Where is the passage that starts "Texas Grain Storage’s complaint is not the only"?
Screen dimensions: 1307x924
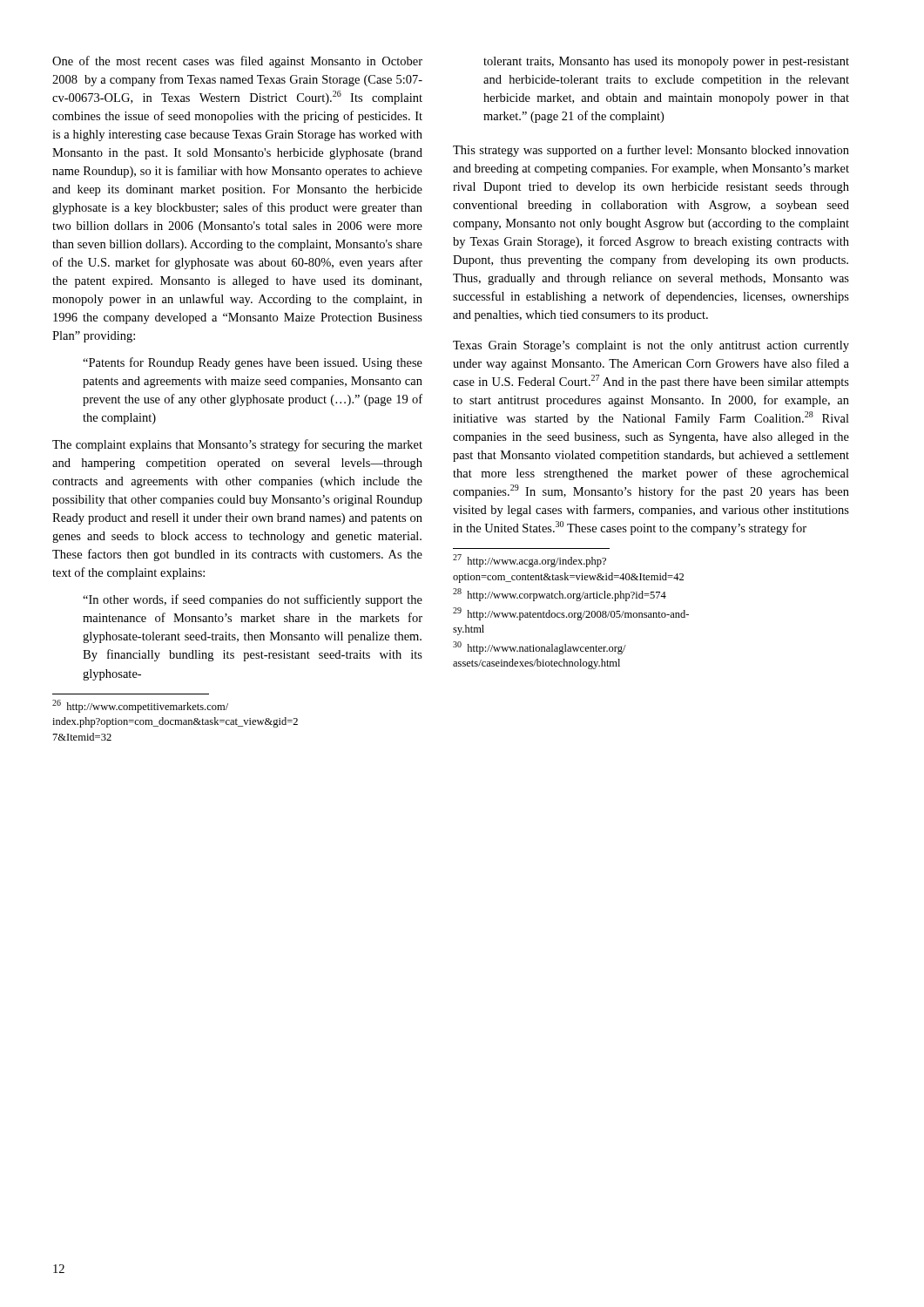click(651, 437)
